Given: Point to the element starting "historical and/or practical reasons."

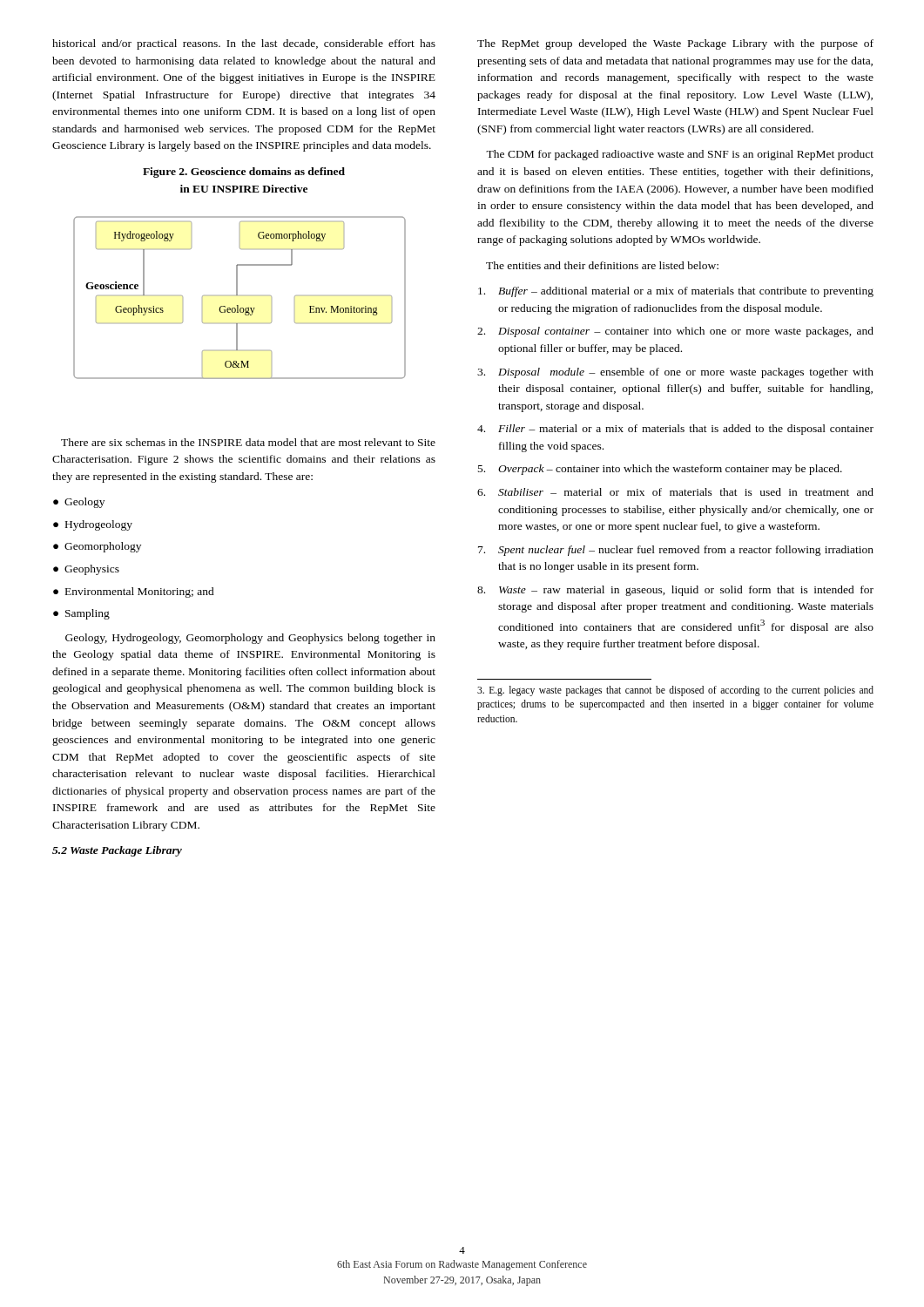Looking at the screenshot, I should pyautogui.click(x=244, y=94).
